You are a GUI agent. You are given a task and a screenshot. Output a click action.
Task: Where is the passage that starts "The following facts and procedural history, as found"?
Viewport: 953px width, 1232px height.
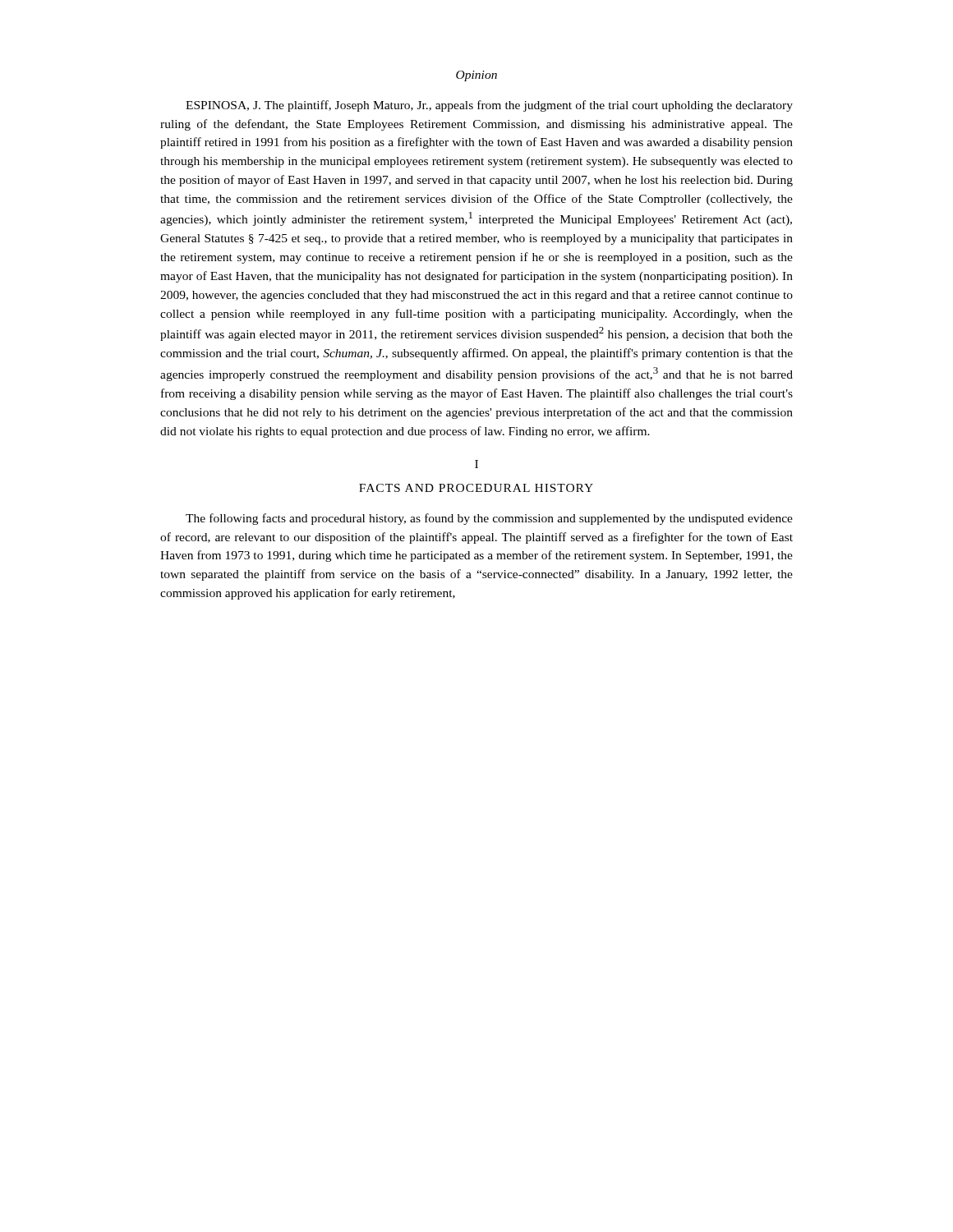coord(476,556)
